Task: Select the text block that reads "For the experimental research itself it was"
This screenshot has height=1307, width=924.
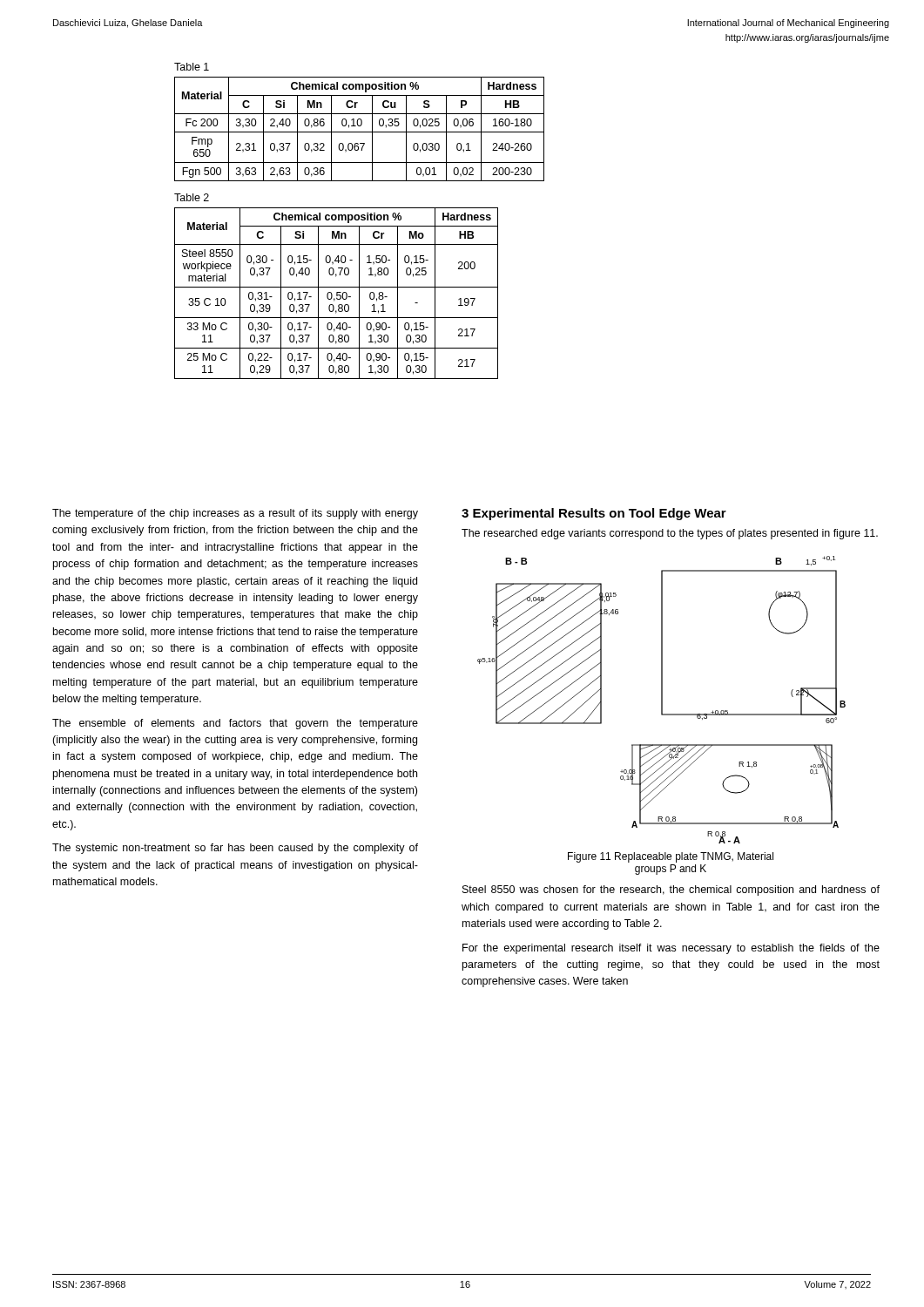Action: [x=671, y=964]
